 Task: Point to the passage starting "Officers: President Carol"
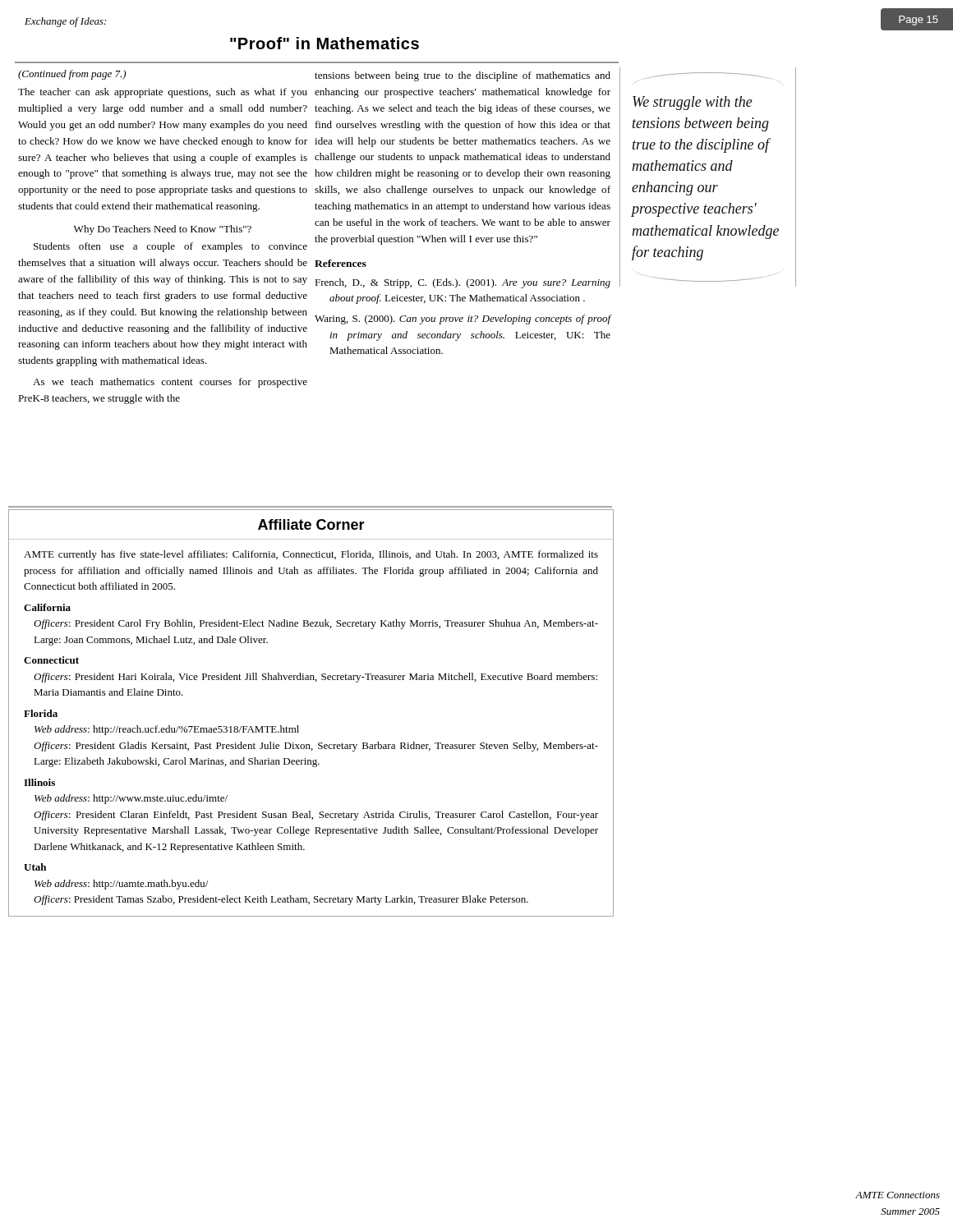[x=316, y=631]
